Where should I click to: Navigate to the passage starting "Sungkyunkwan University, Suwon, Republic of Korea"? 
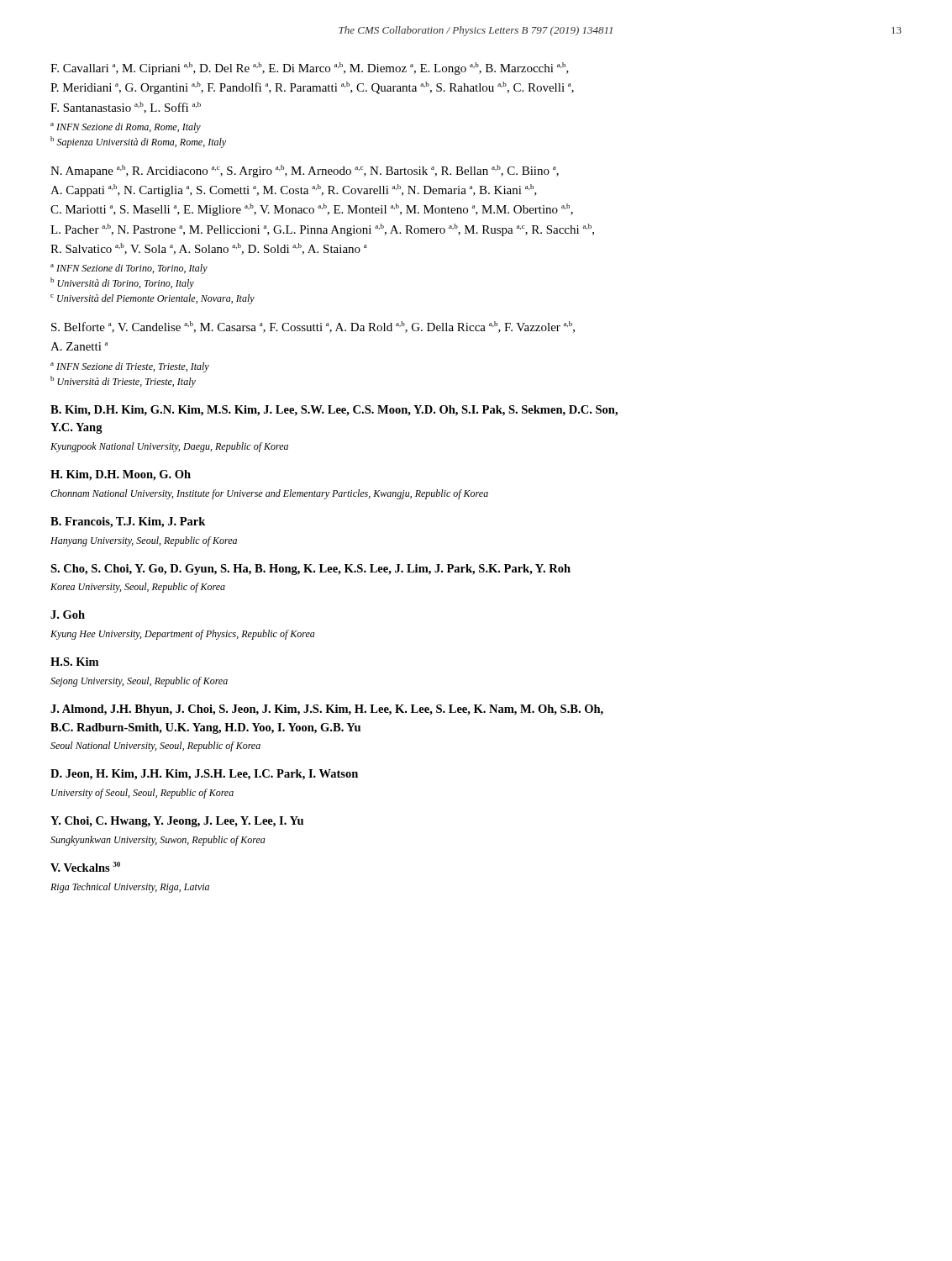(158, 840)
